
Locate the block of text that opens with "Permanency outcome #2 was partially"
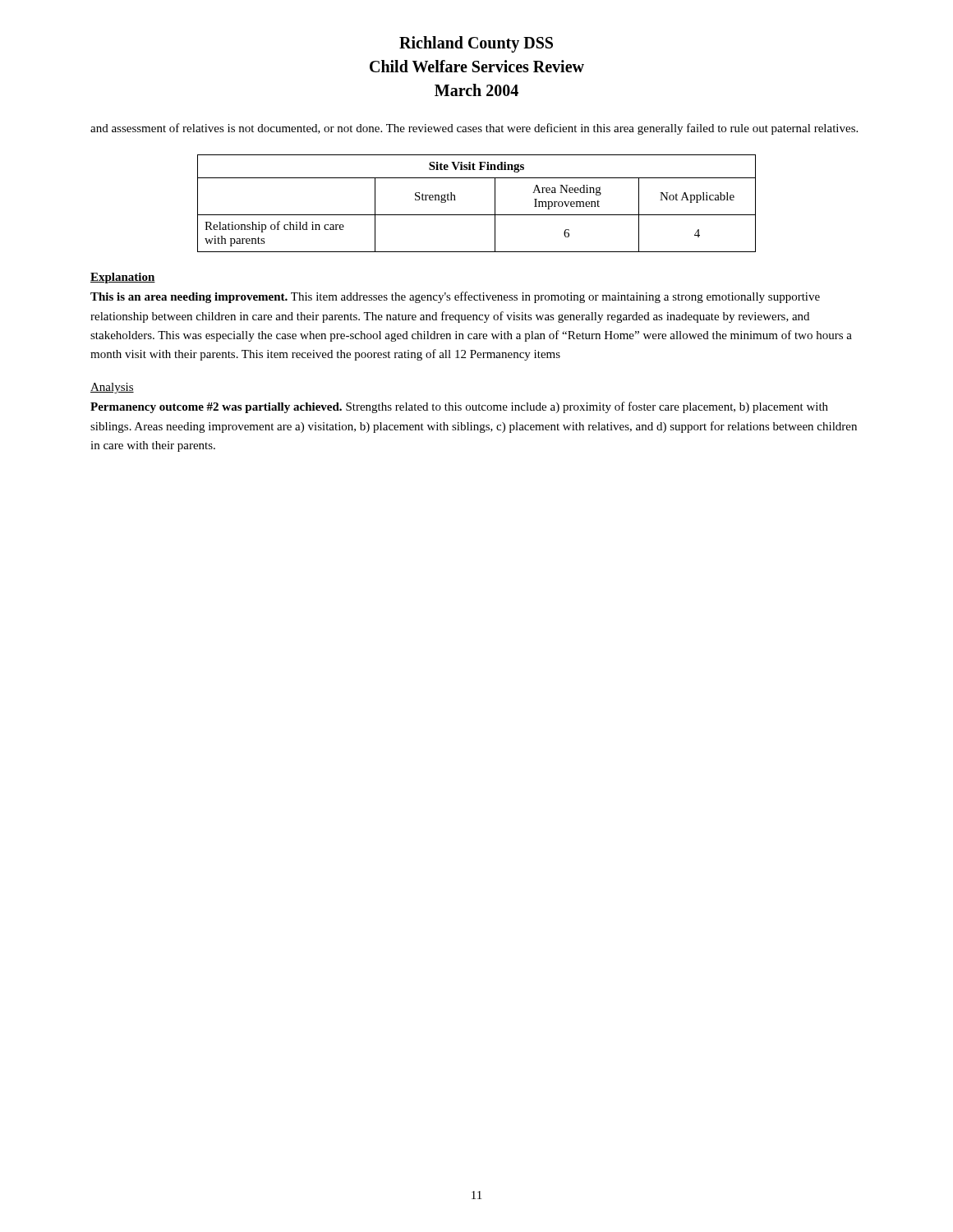coord(474,426)
